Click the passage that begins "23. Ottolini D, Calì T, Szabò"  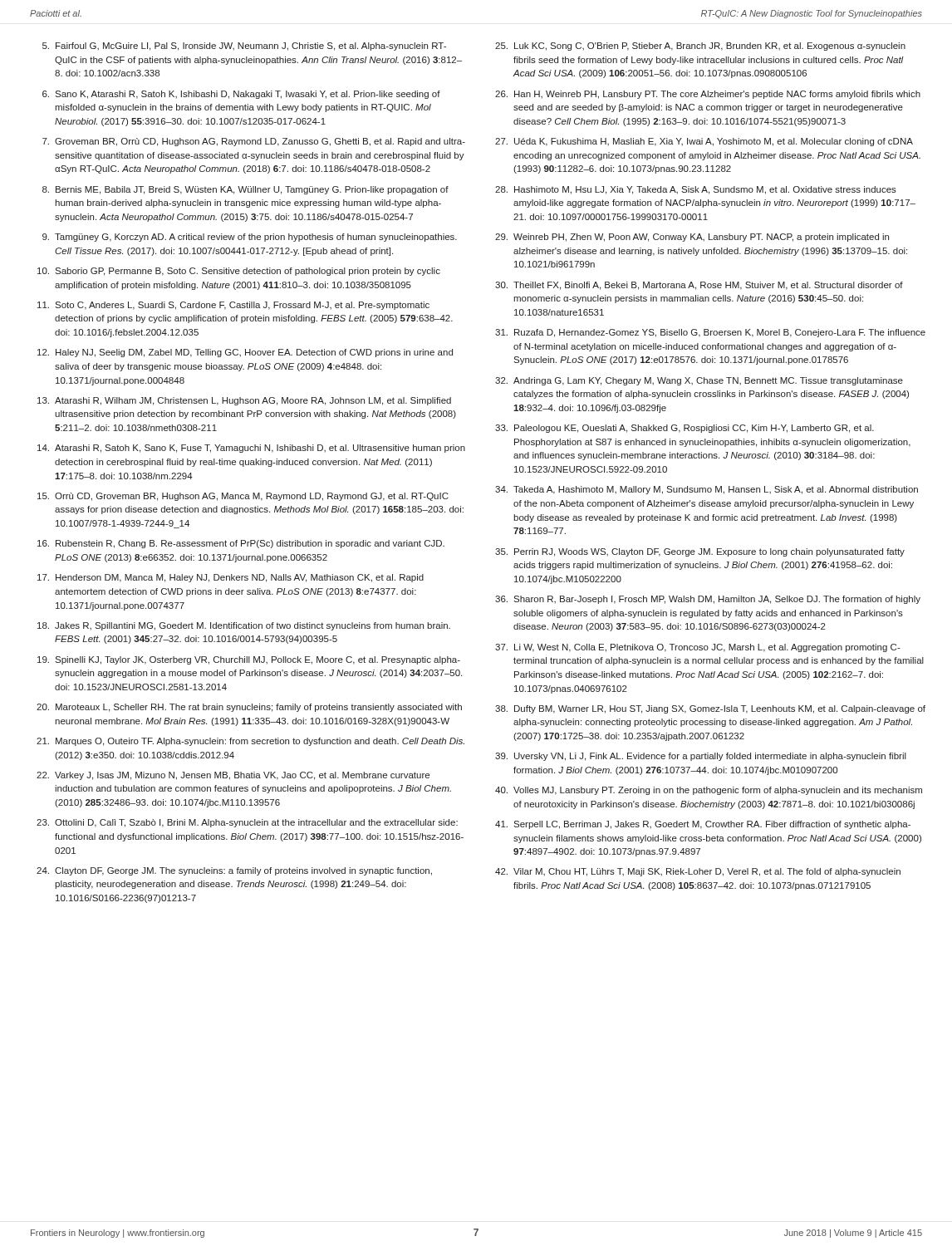[249, 837]
